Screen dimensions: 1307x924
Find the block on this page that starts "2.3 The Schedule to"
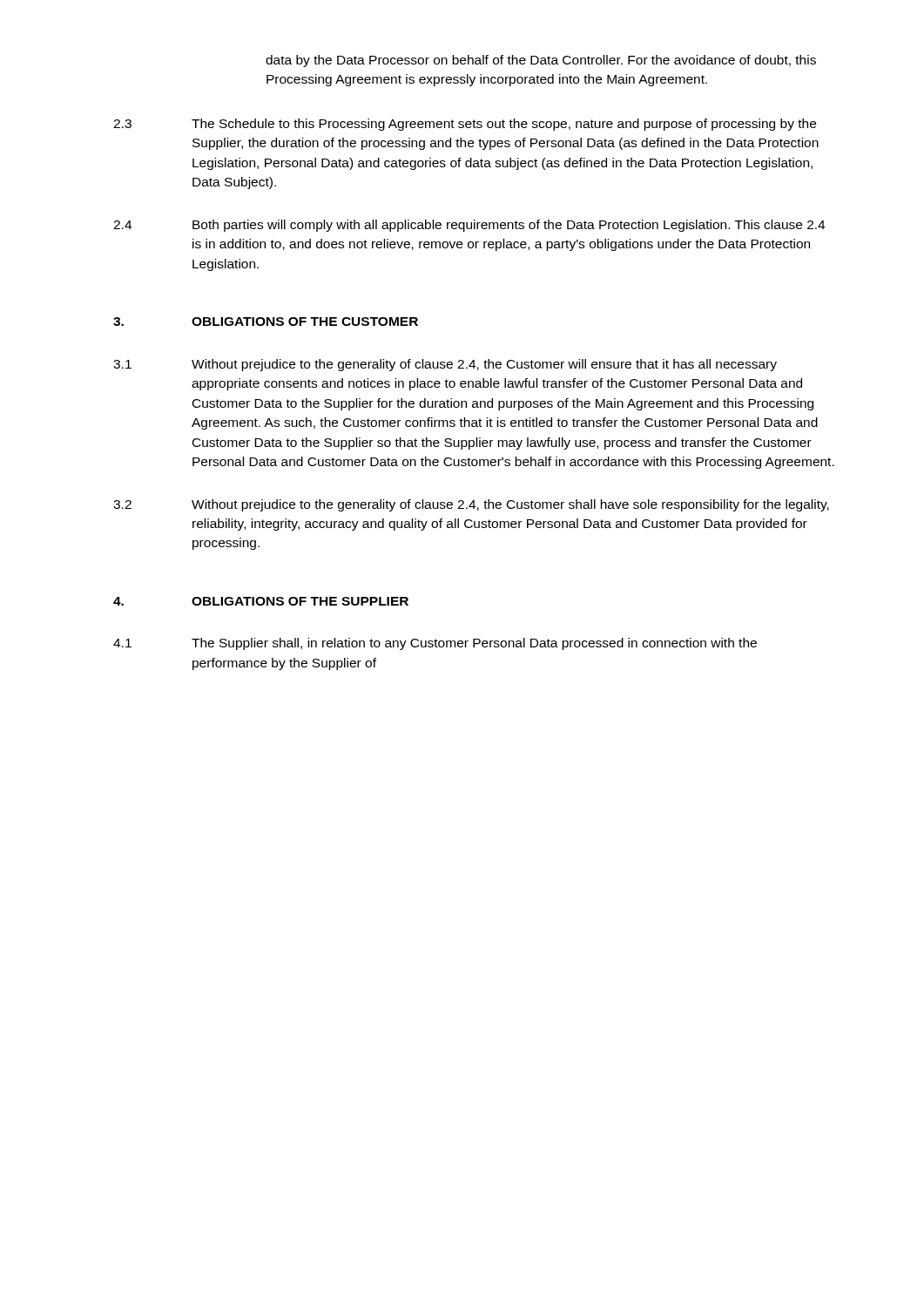pyautogui.click(x=475, y=153)
